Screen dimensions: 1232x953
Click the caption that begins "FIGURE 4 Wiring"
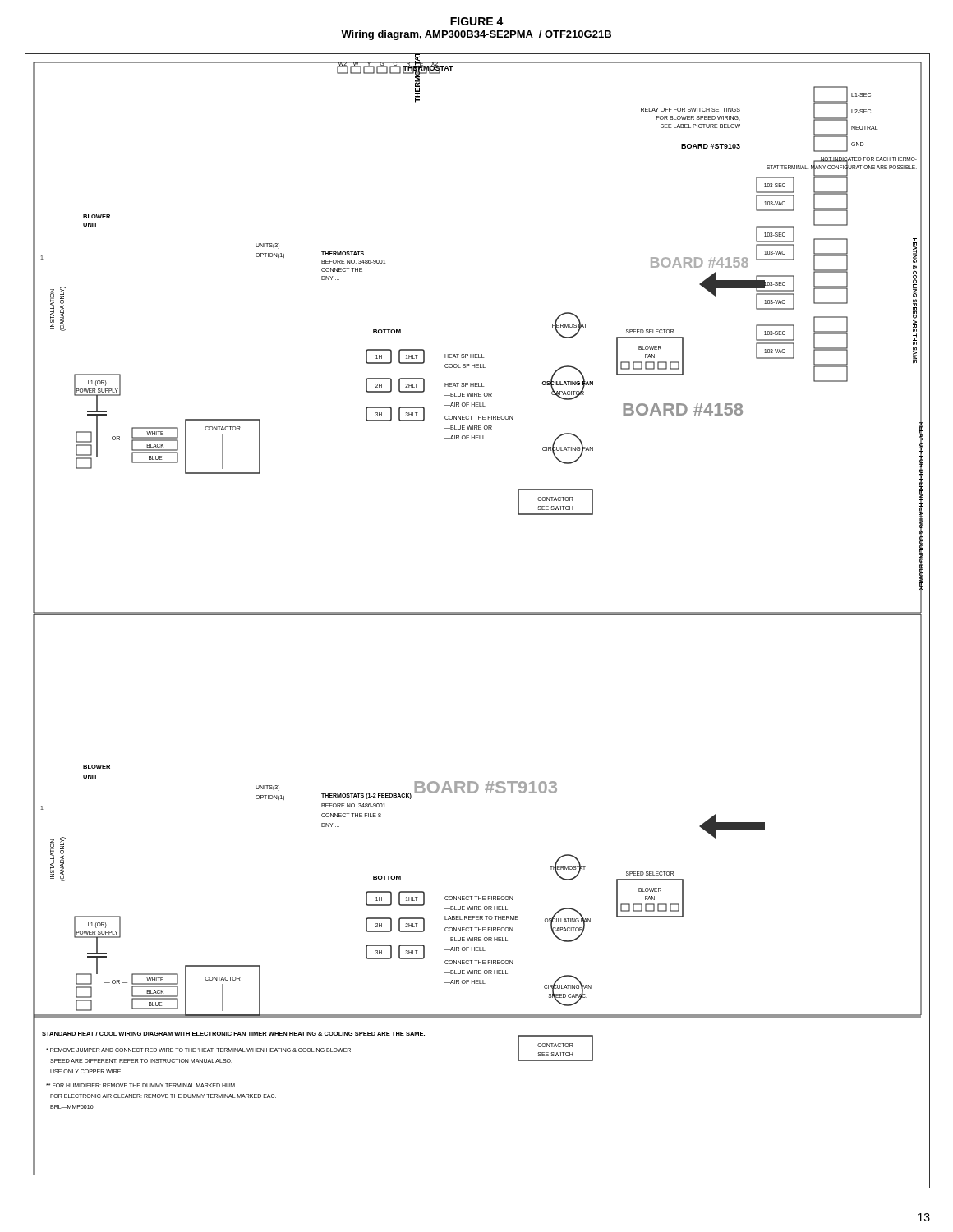click(x=476, y=28)
